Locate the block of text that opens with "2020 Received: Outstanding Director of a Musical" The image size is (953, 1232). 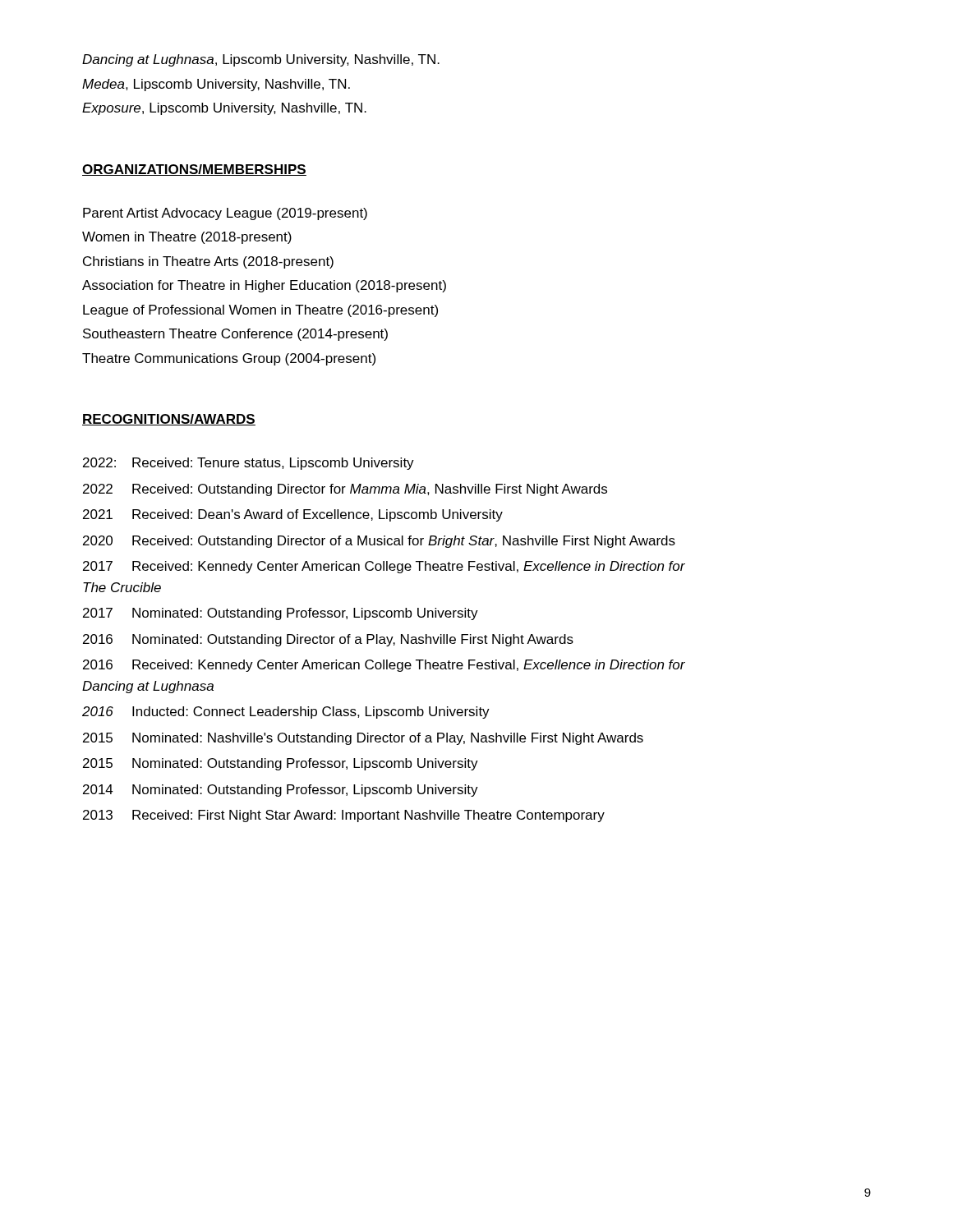(476, 541)
